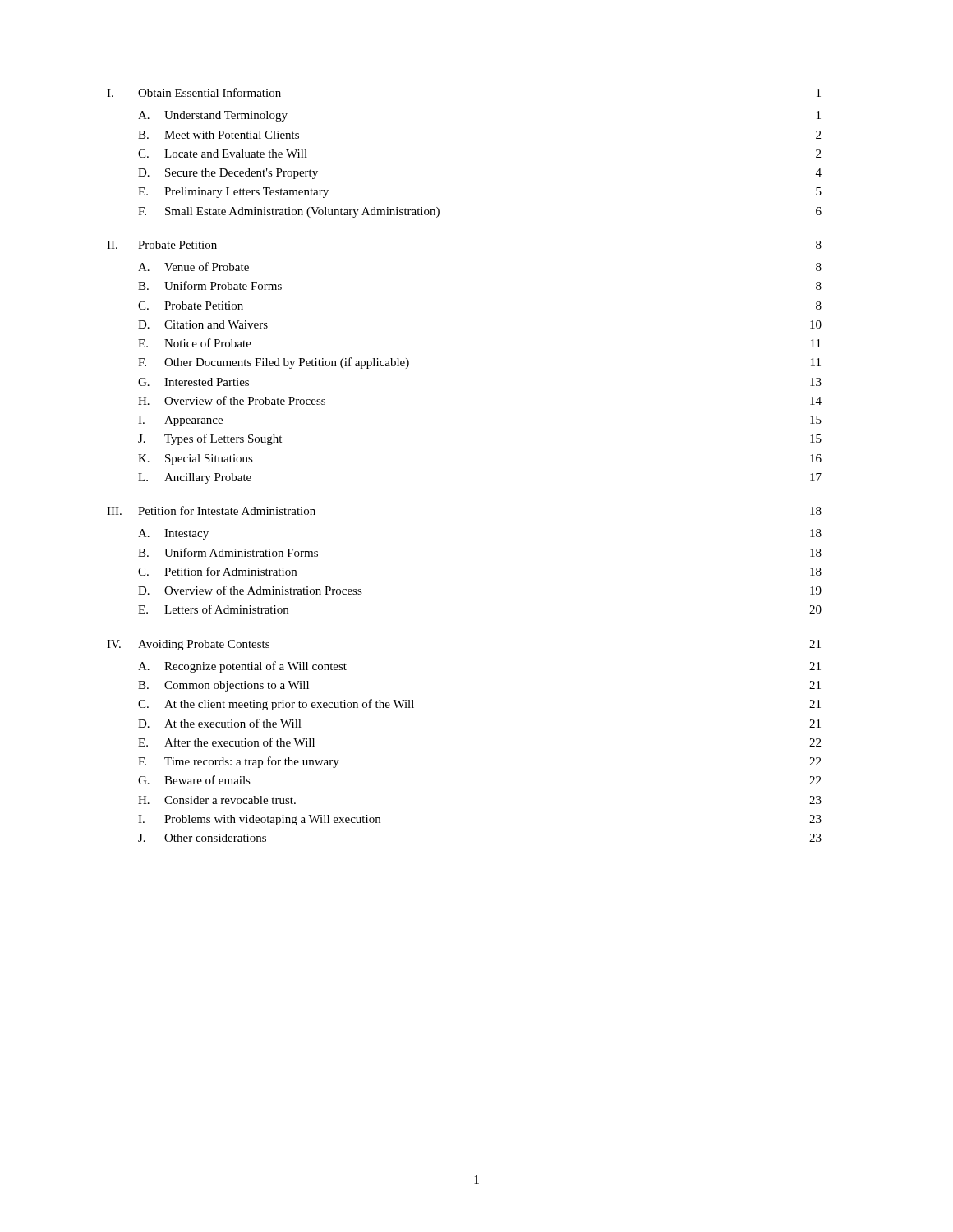The width and height of the screenshot is (953, 1232).
Task: Click on the list item that reads "L. Ancillary Probate 17"
Action: 207,478
